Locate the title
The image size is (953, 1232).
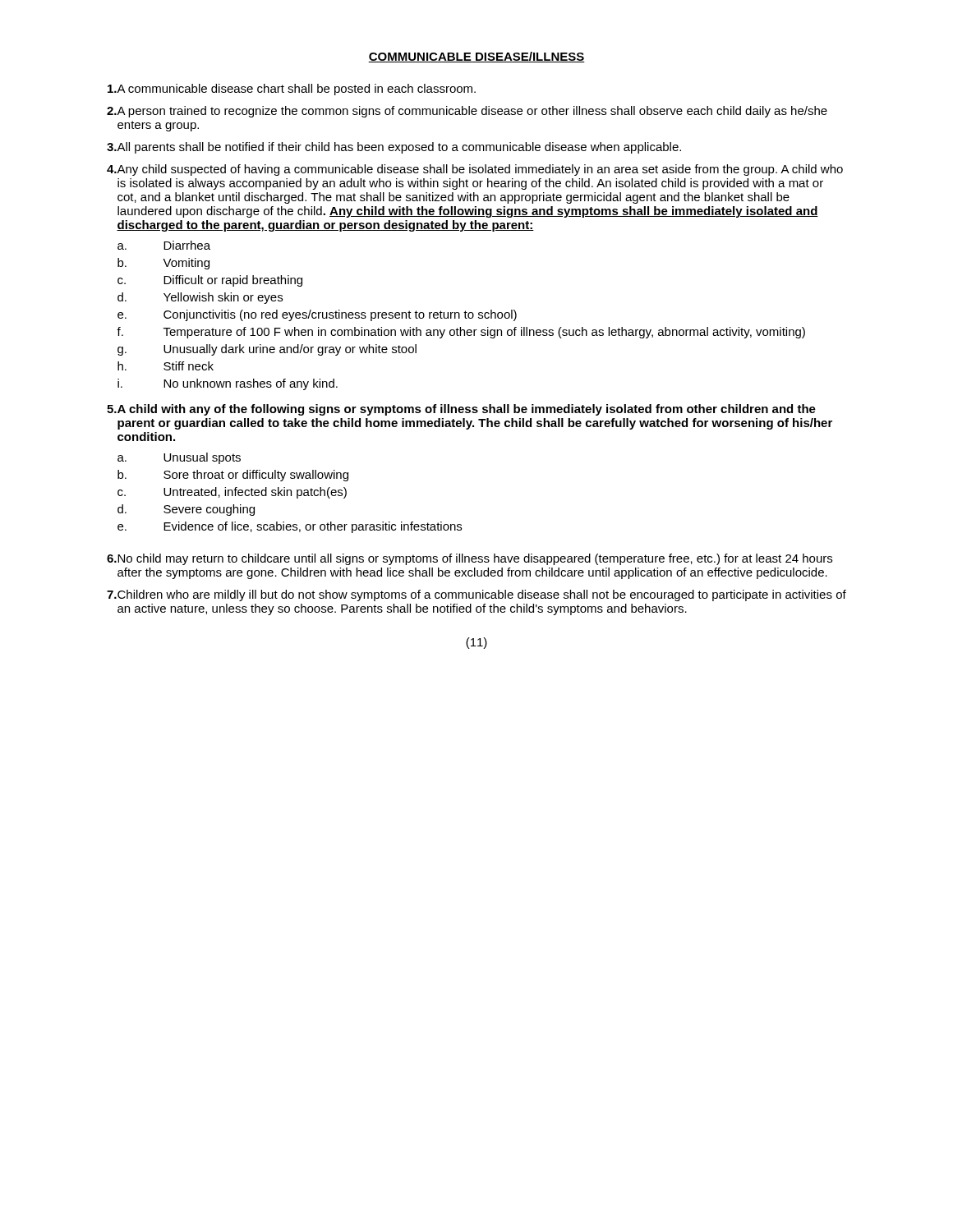click(x=476, y=56)
